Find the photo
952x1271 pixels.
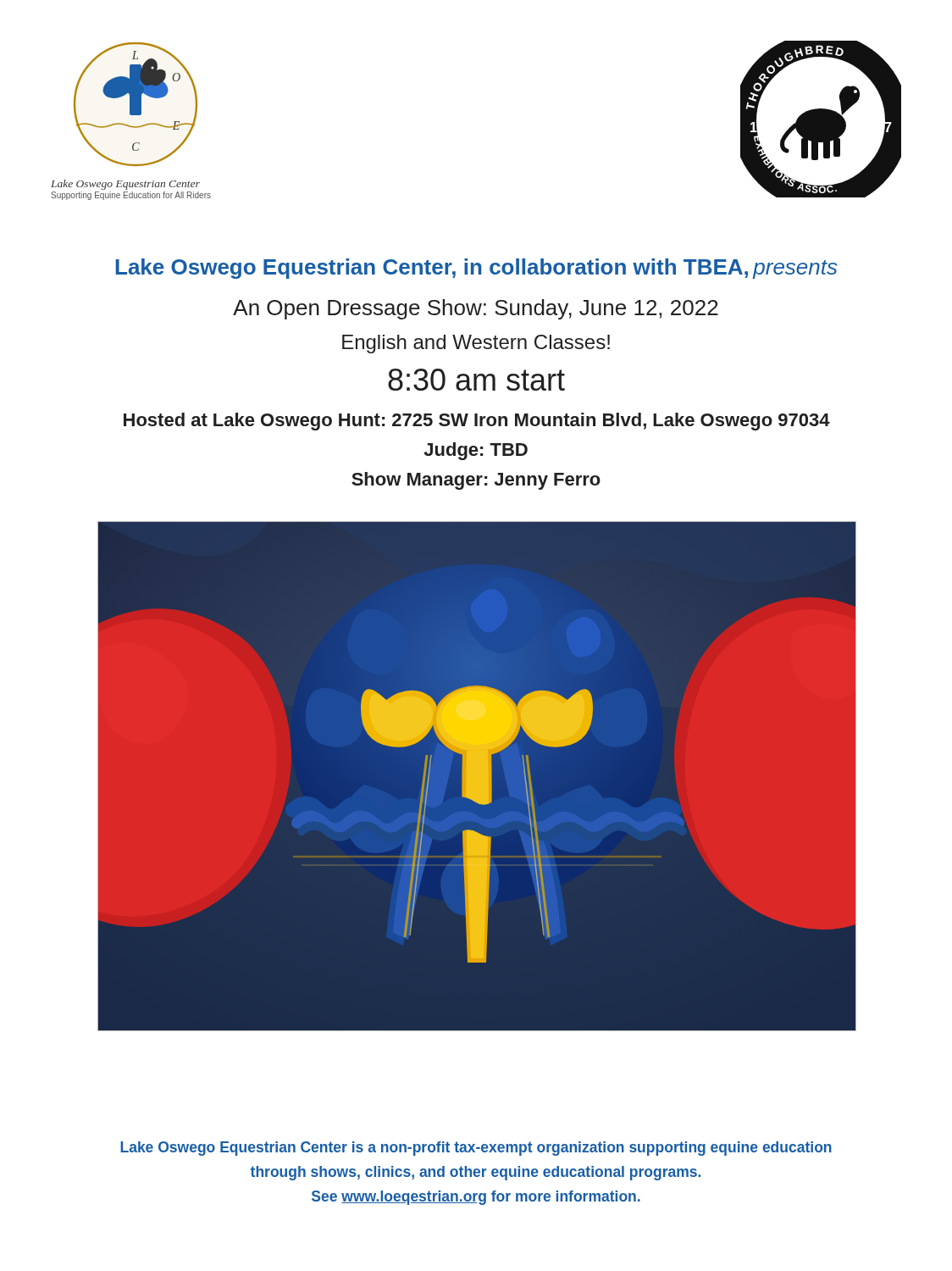[476, 776]
